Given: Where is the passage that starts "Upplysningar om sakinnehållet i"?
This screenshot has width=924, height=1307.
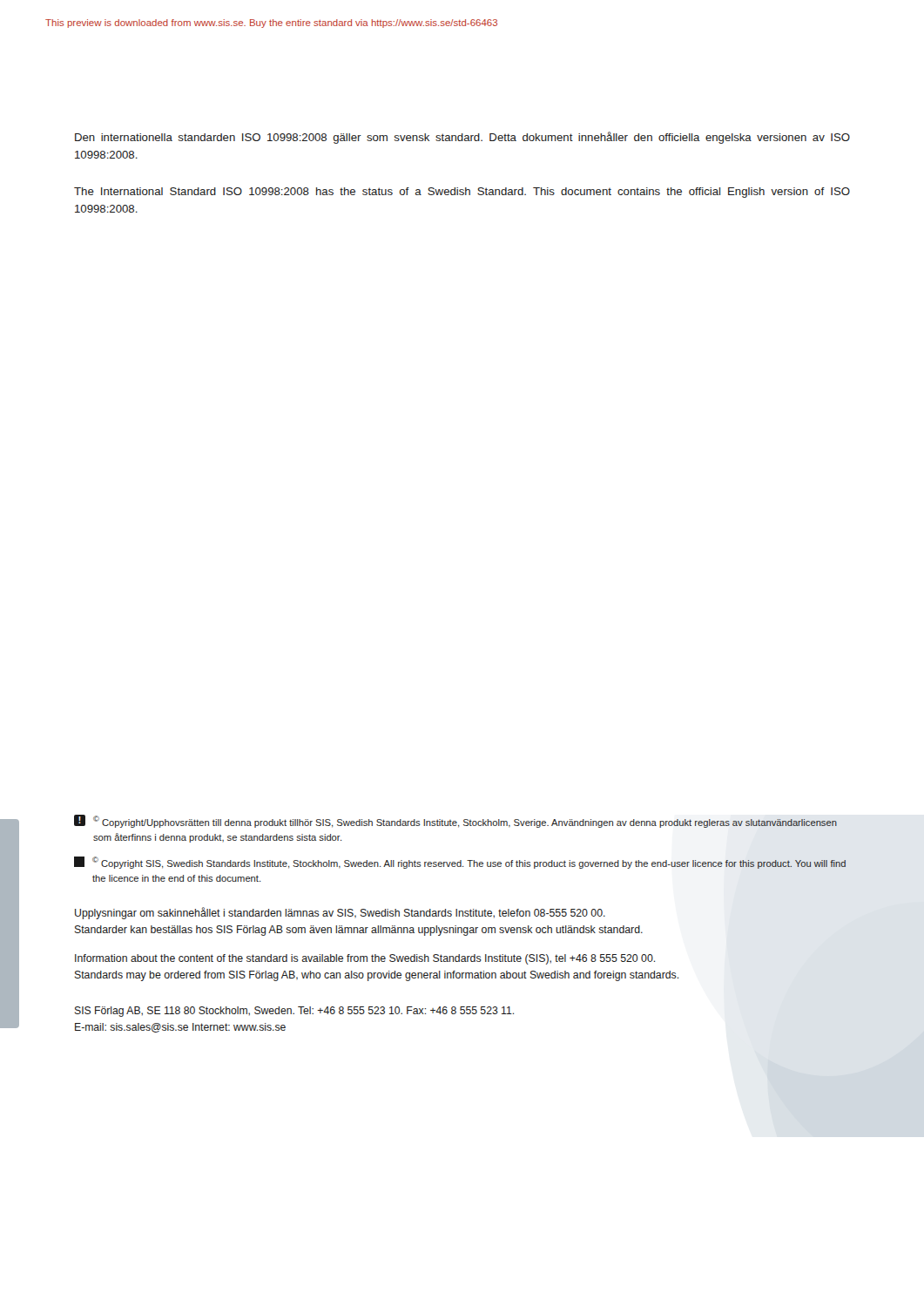Looking at the screenshot, I should (x=359, y=921).
